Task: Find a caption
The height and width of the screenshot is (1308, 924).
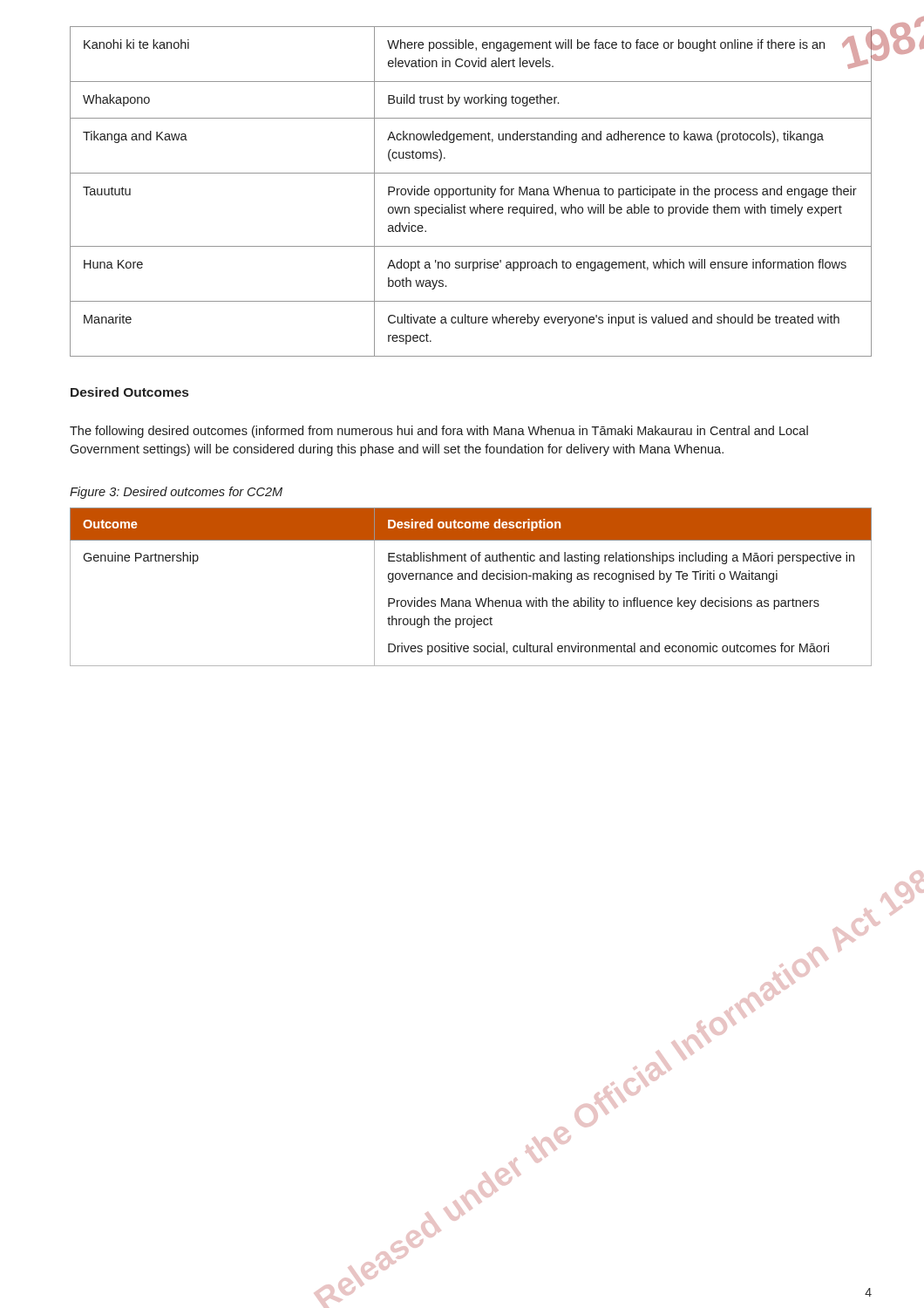Action: pyautogui.click(x=176, y=492)
